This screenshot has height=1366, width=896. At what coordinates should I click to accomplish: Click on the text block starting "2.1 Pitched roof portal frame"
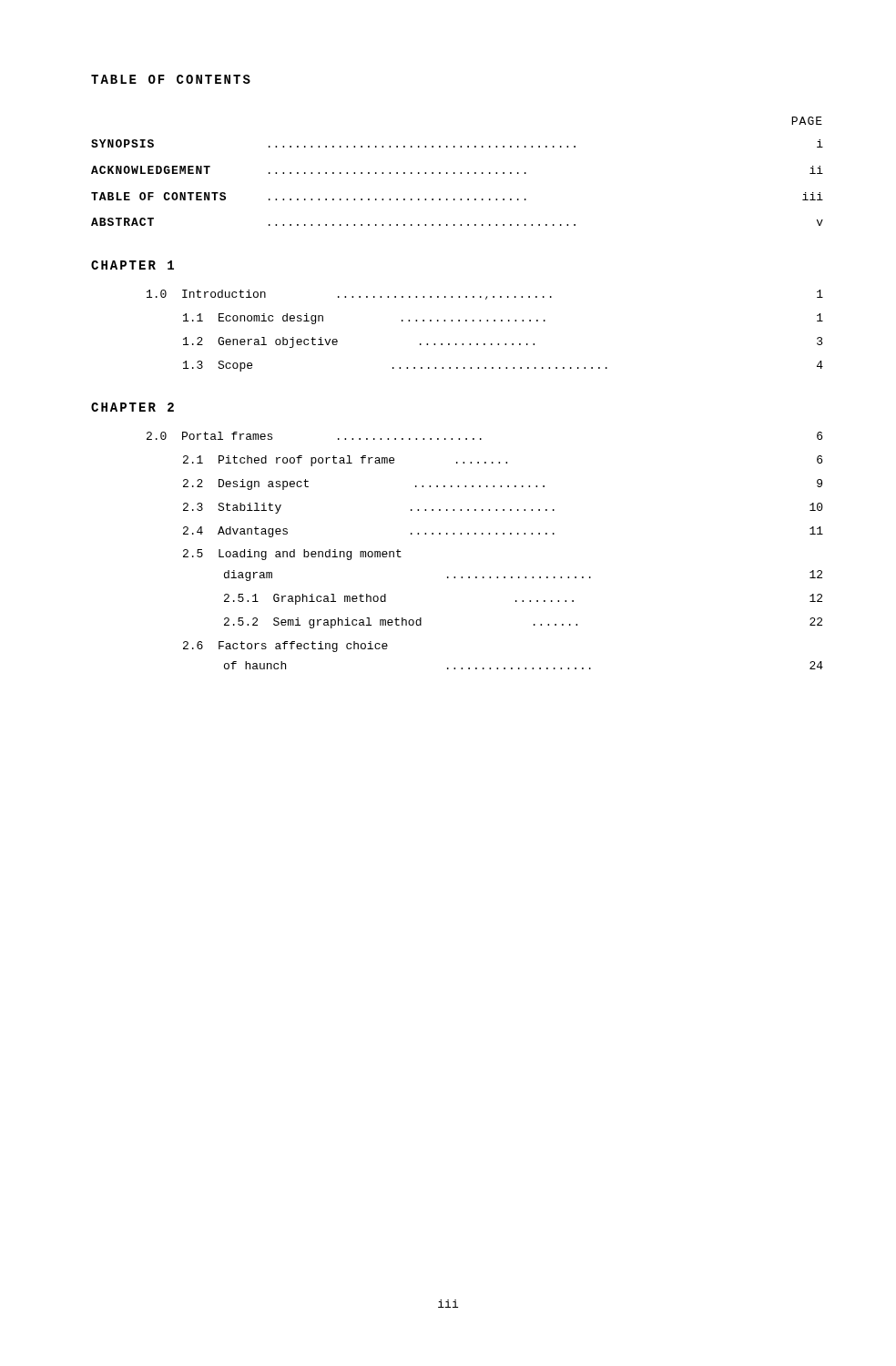pos(457,461)
